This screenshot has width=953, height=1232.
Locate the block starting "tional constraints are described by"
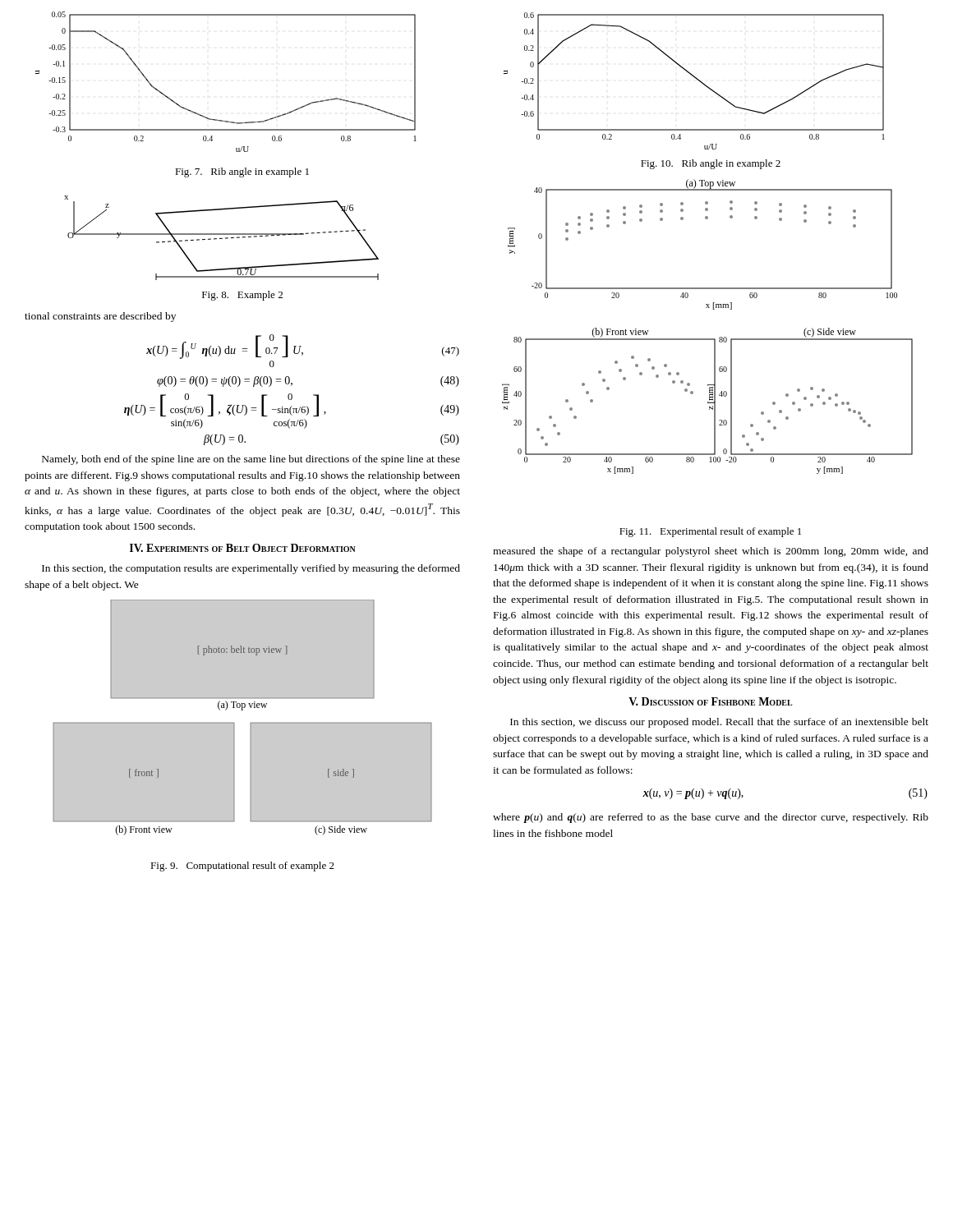[x=100, y=316]
